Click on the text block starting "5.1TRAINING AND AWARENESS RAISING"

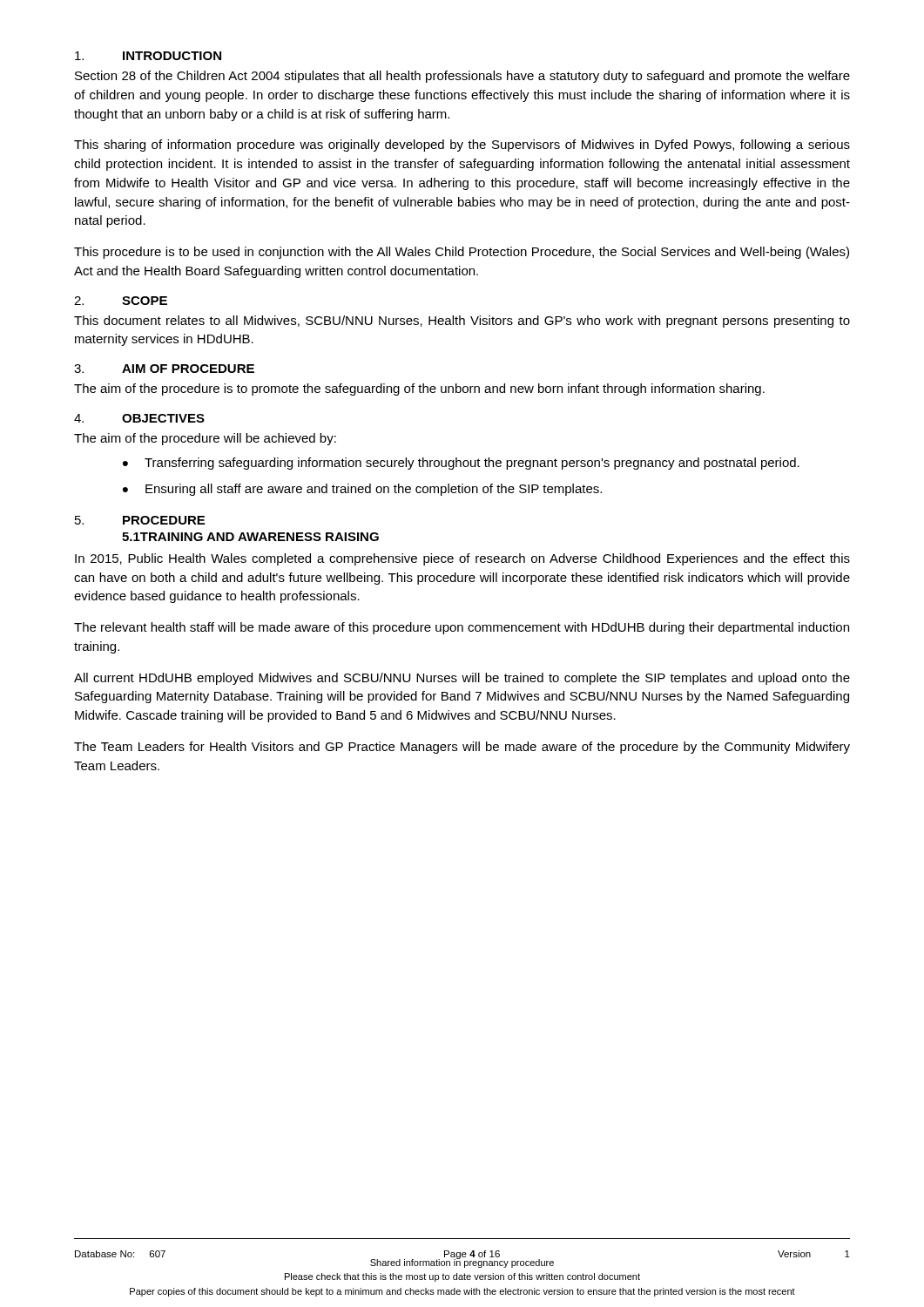[251, 536]
